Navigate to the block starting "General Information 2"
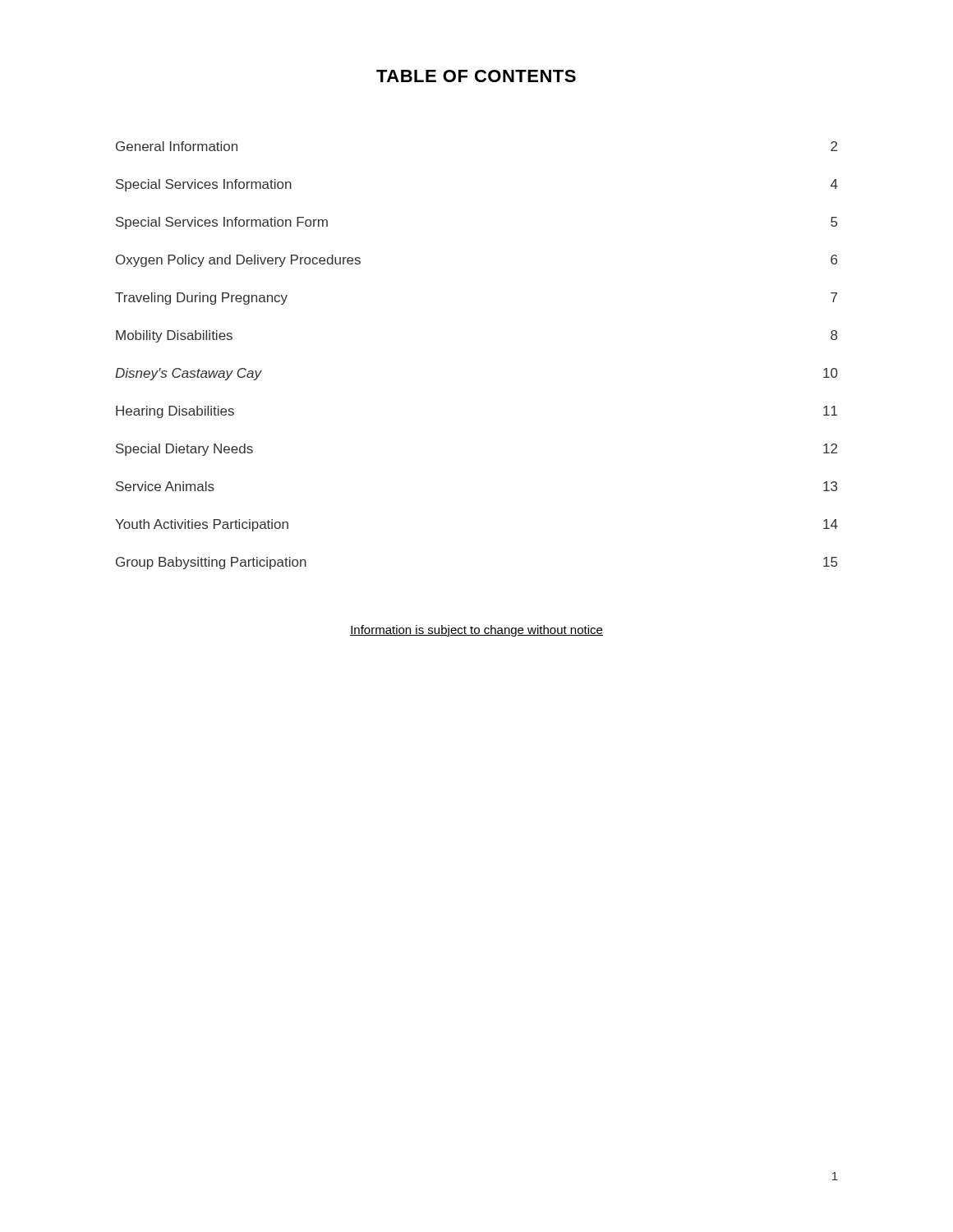Viewport: 953px width, 1232px height. click(x=170, y=146)
